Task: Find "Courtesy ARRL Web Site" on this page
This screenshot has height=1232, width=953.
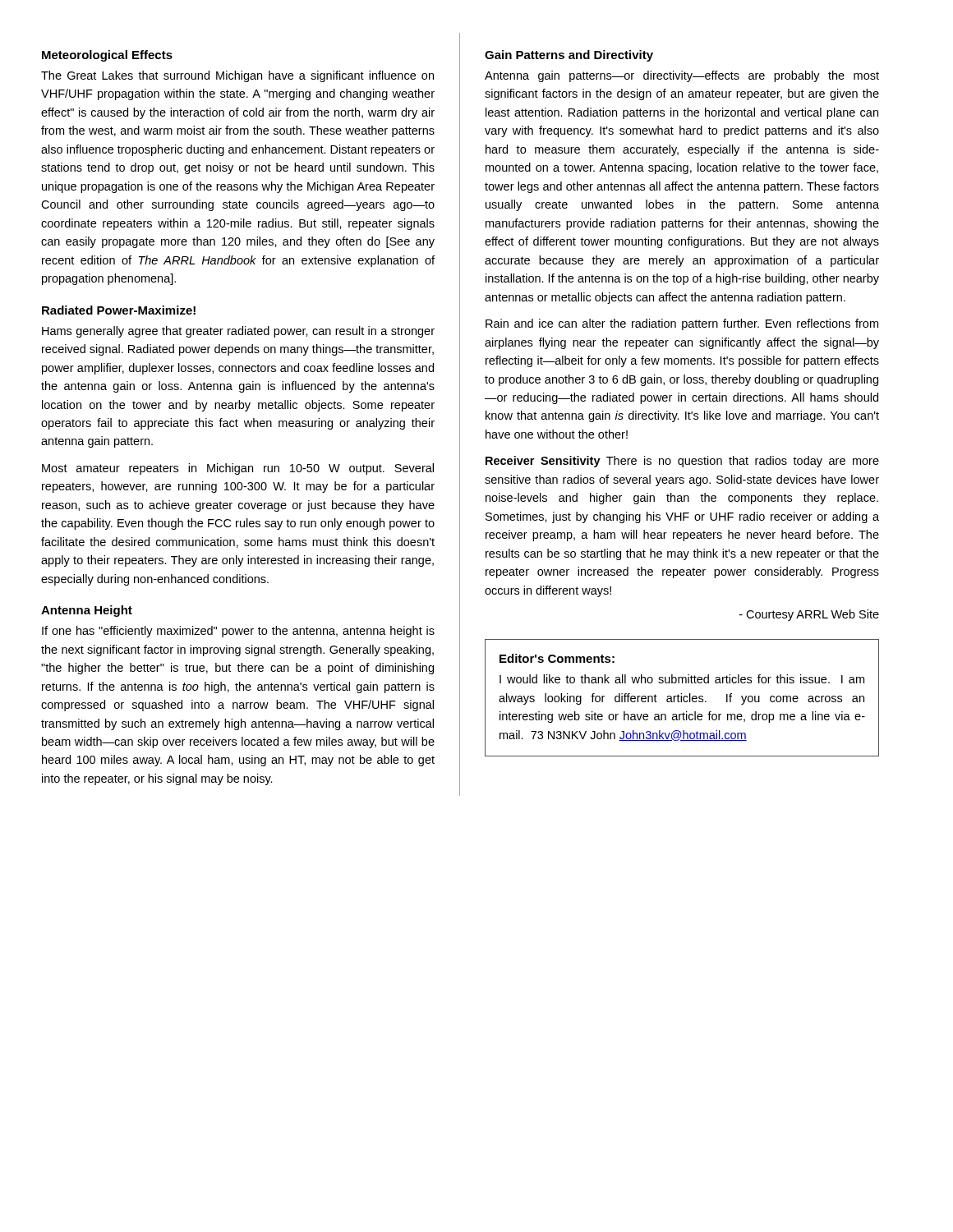Action: 809,614
